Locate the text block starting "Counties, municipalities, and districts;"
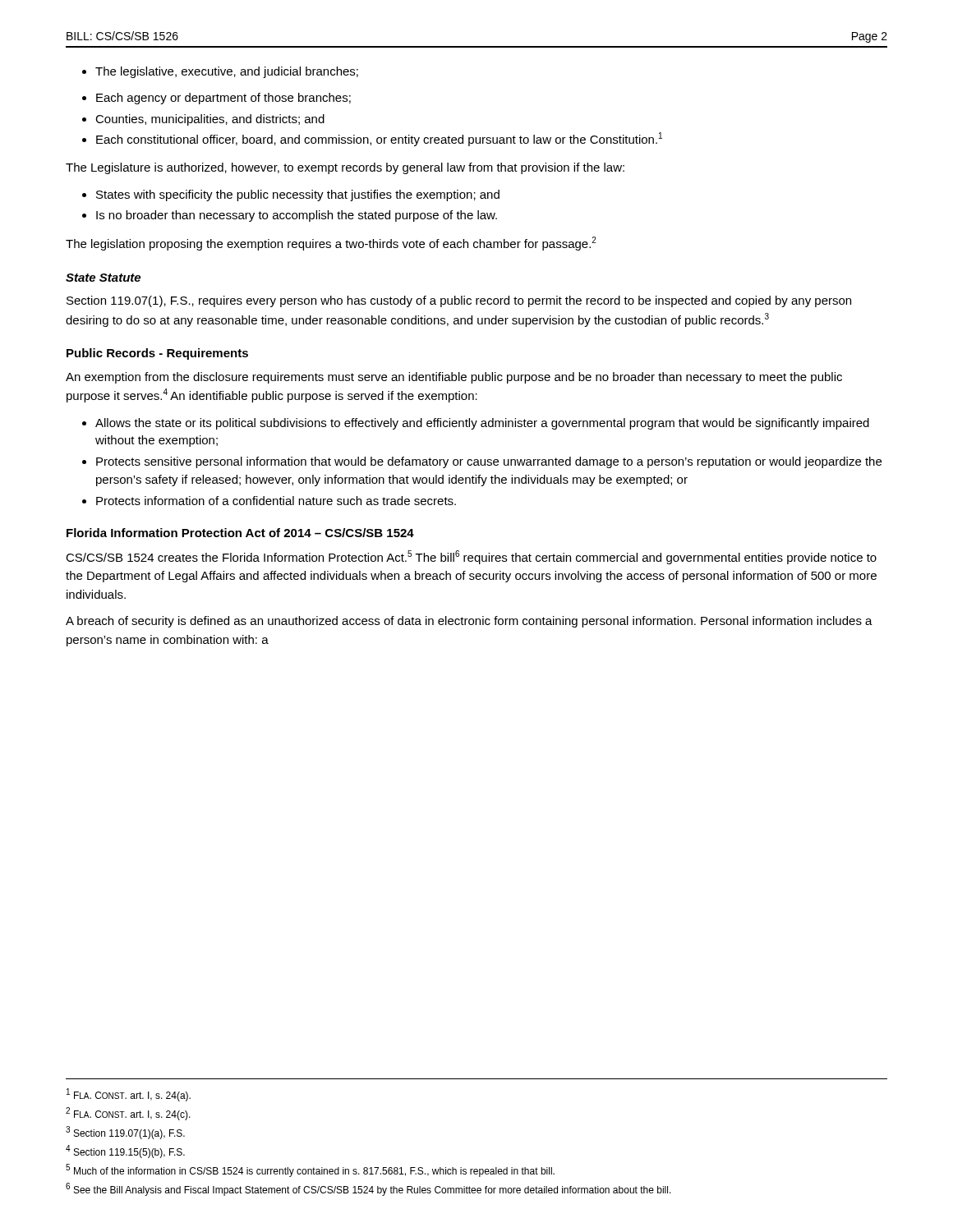This screenshot has width=953, height=1232. point(203,120)
